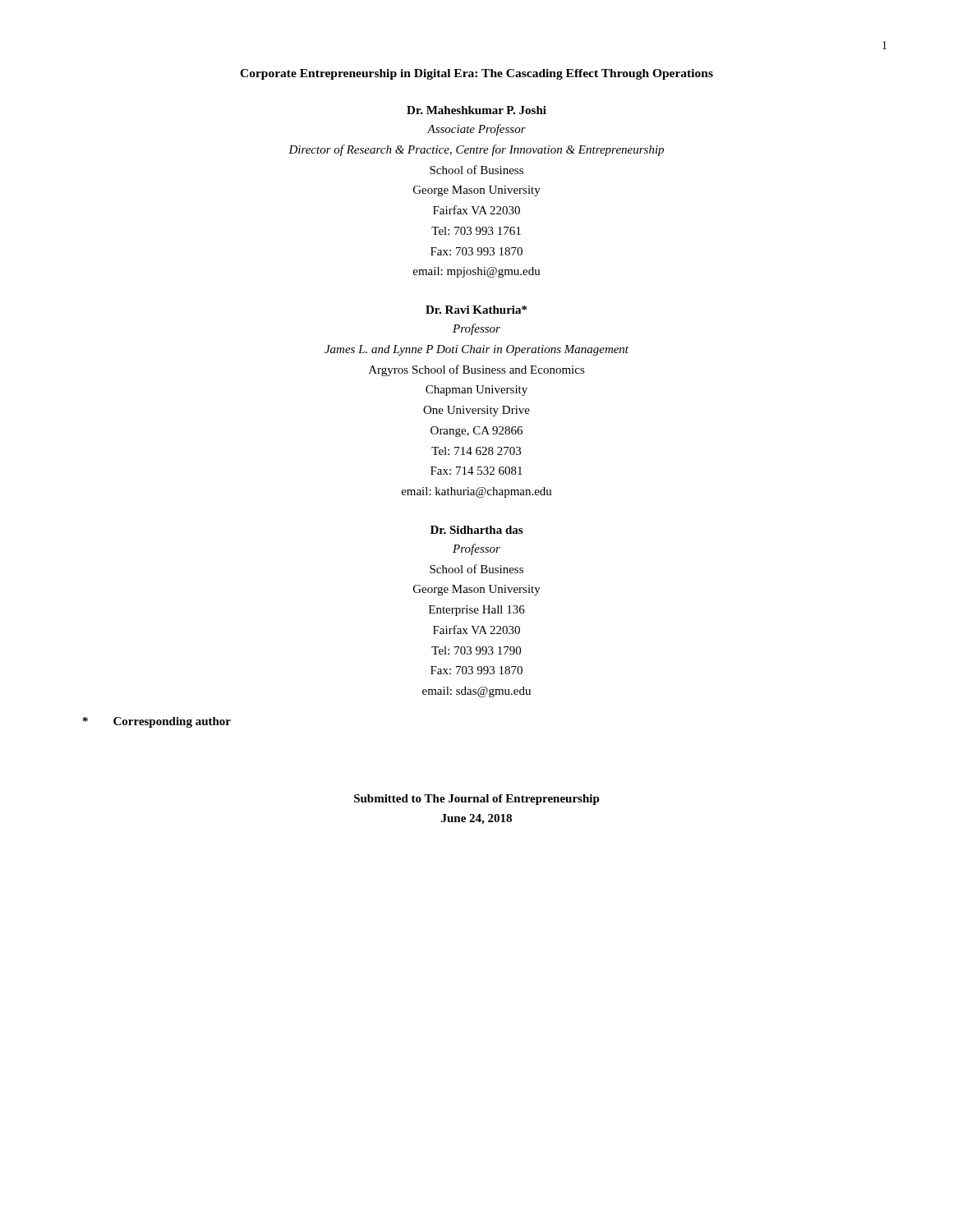Image resolution: width=953 pixels, height=1232 pixels.
Task: Navigate to the passage starting "Dr. Ravi Kathuria* Professor James L. and"
Action: point(476,402)
